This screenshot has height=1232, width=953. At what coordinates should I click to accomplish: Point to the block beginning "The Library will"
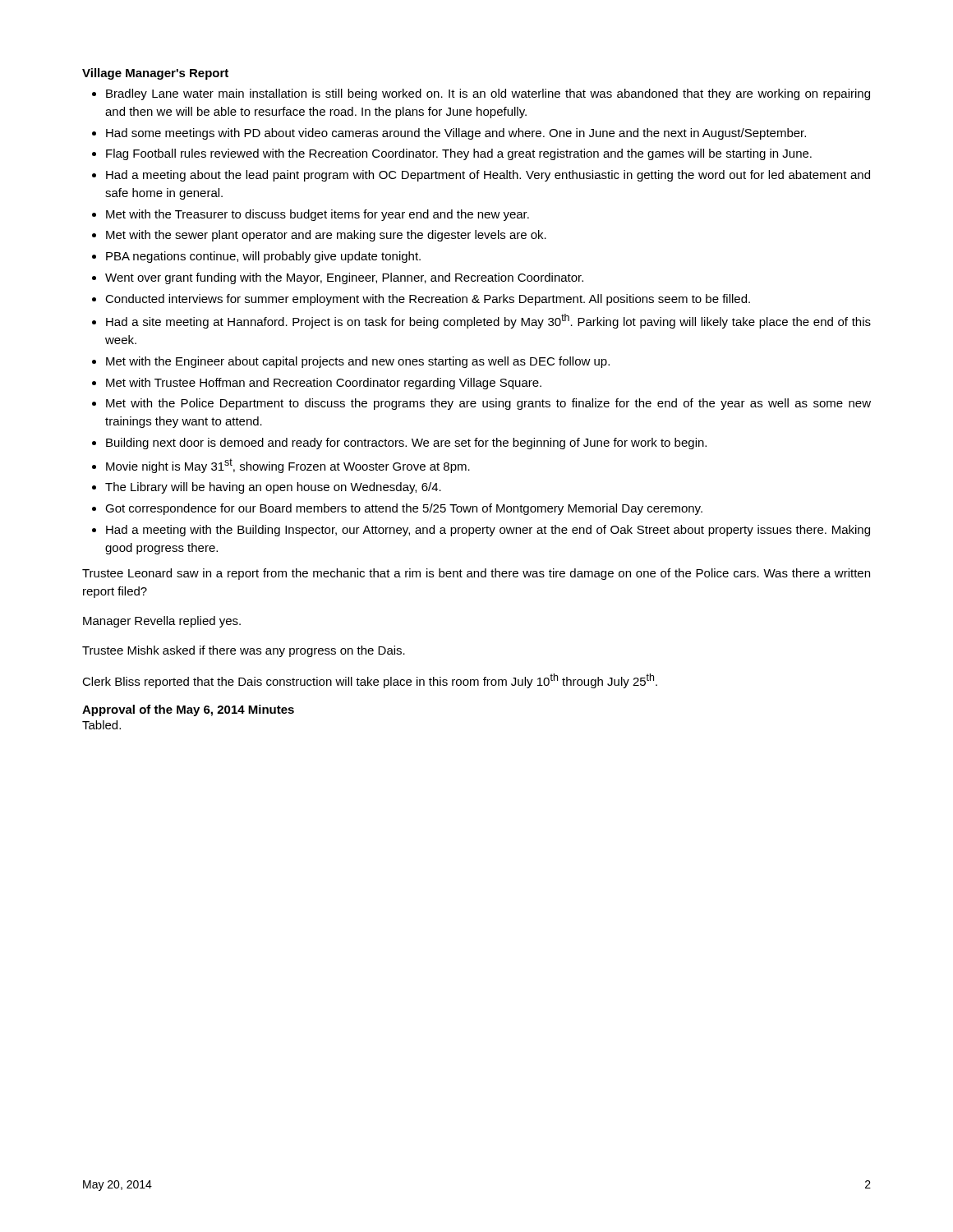[273, 487]
